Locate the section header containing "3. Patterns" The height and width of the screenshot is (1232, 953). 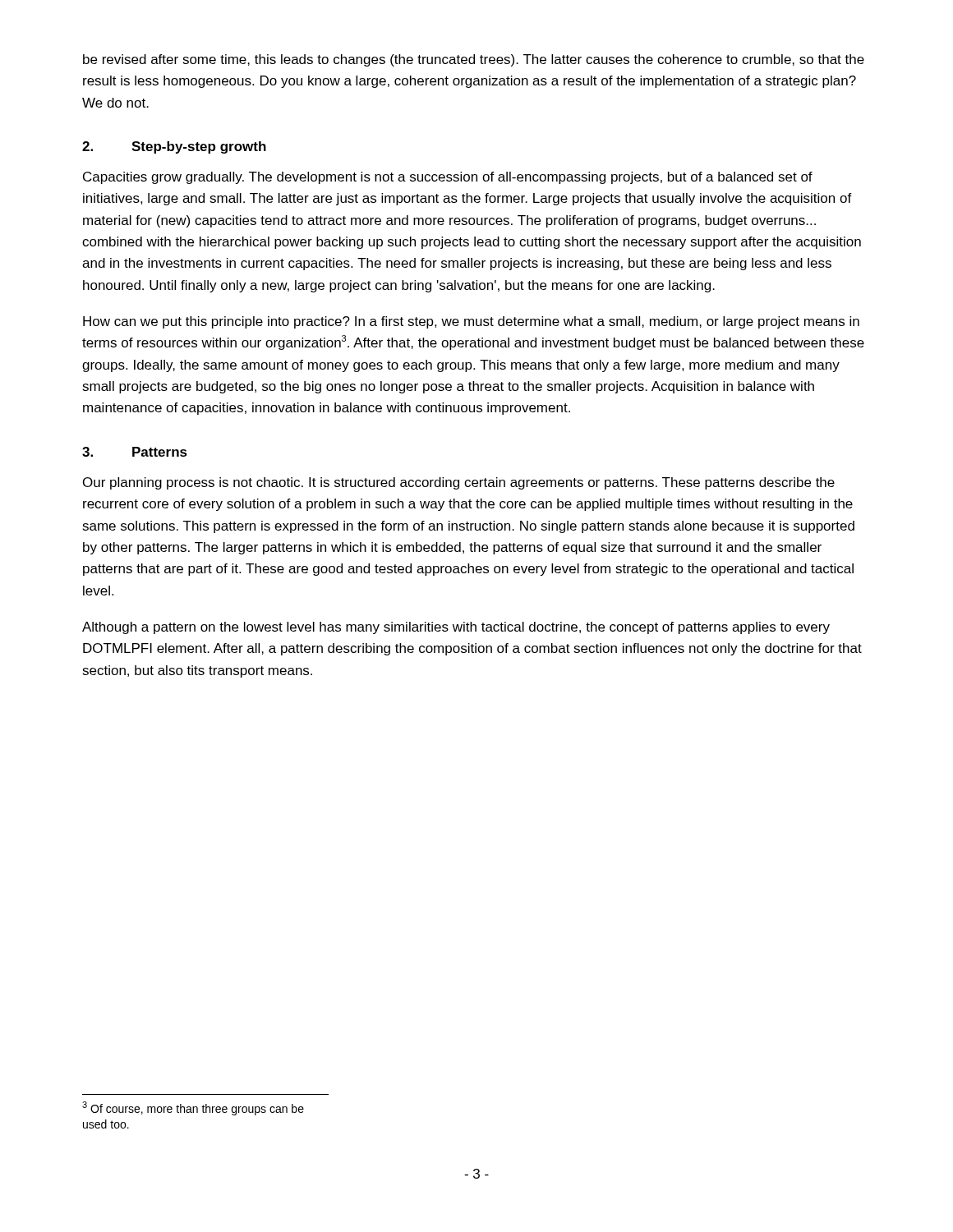135,452
